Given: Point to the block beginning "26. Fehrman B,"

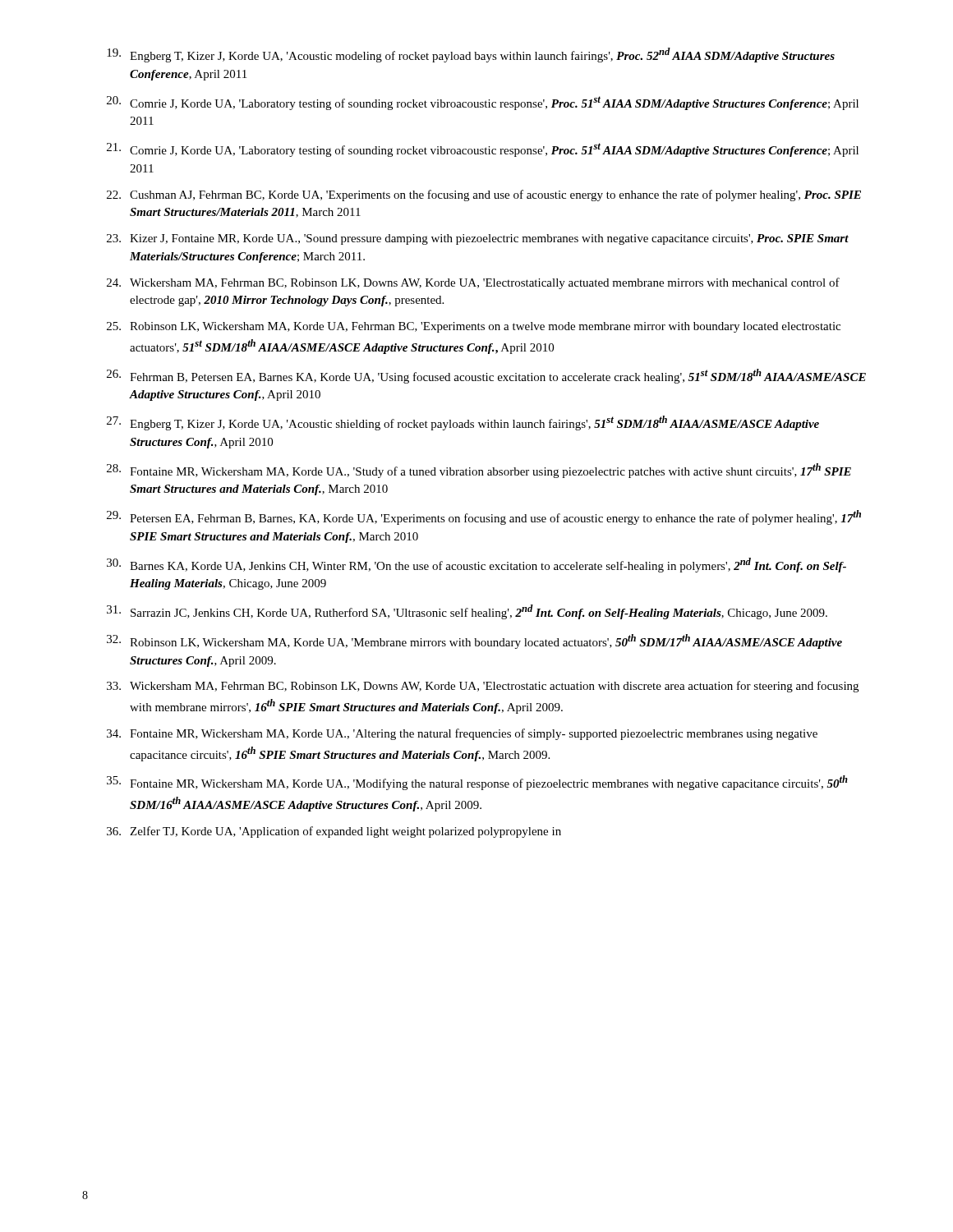Looking at the screenshot, I should [x=476, y=385].
